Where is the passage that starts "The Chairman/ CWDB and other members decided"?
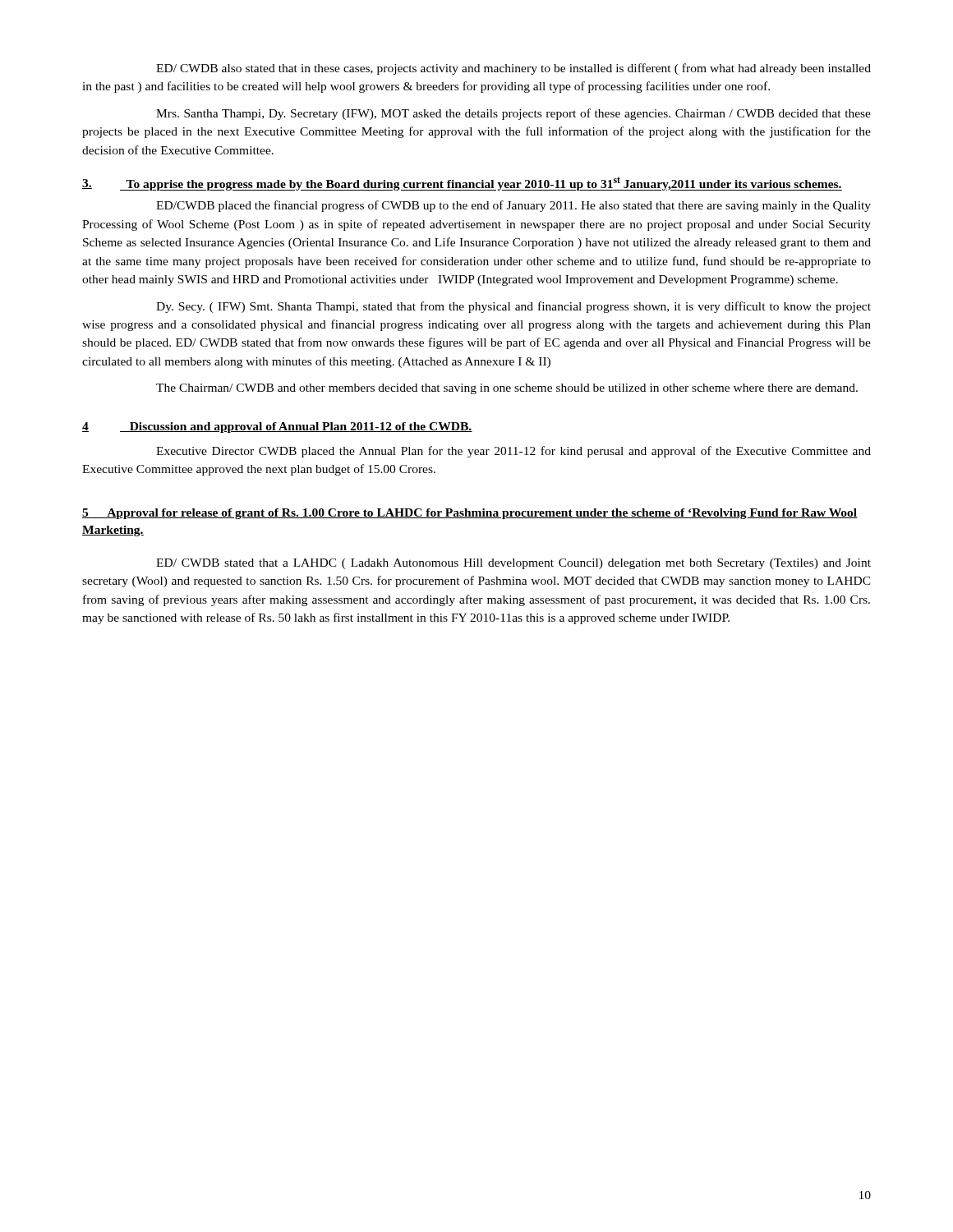Image resolution: width=953 pixels, height=1232 pixels. point(507,388)
